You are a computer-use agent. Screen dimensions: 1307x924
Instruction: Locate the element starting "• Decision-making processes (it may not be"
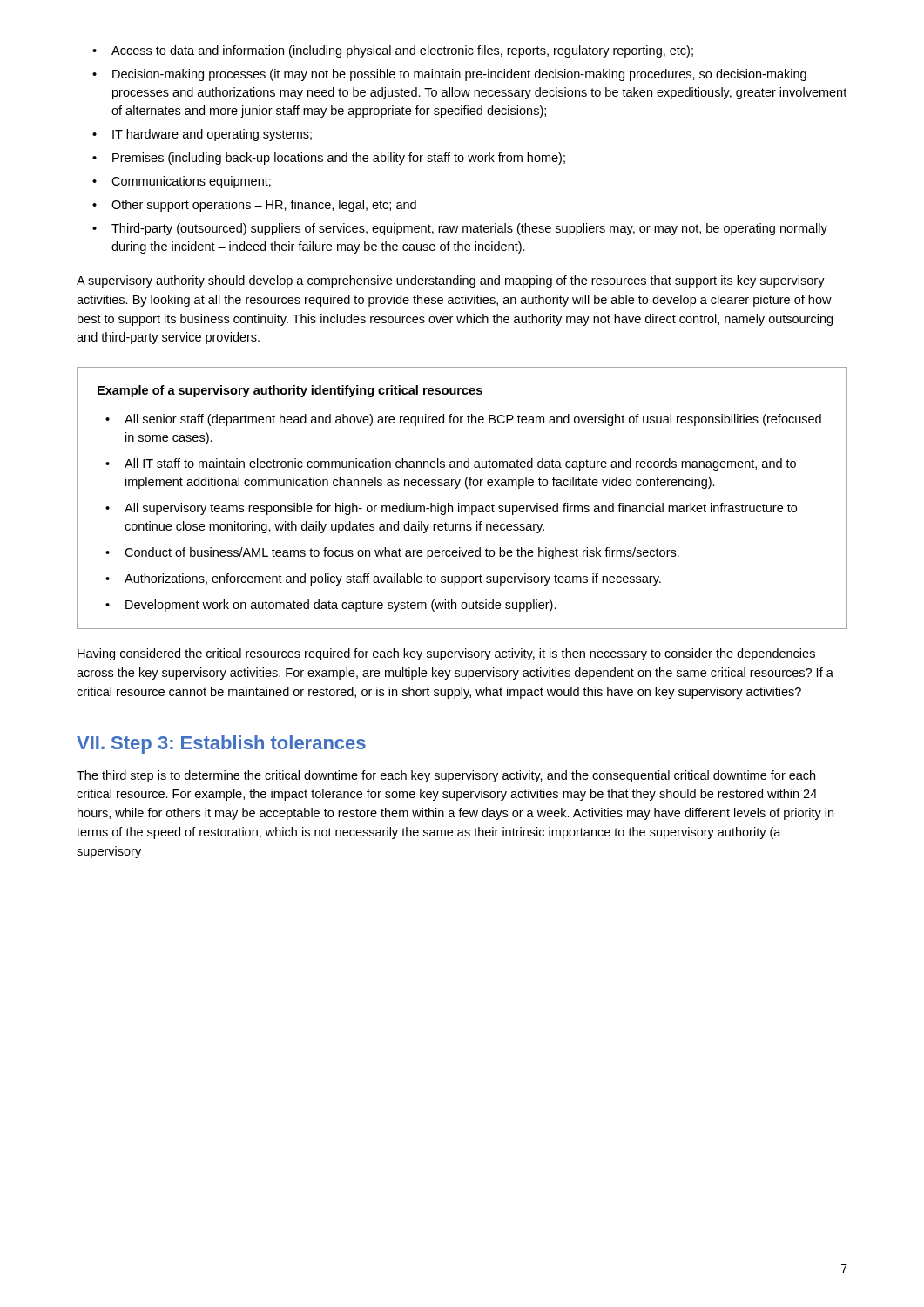pos(470,93)
